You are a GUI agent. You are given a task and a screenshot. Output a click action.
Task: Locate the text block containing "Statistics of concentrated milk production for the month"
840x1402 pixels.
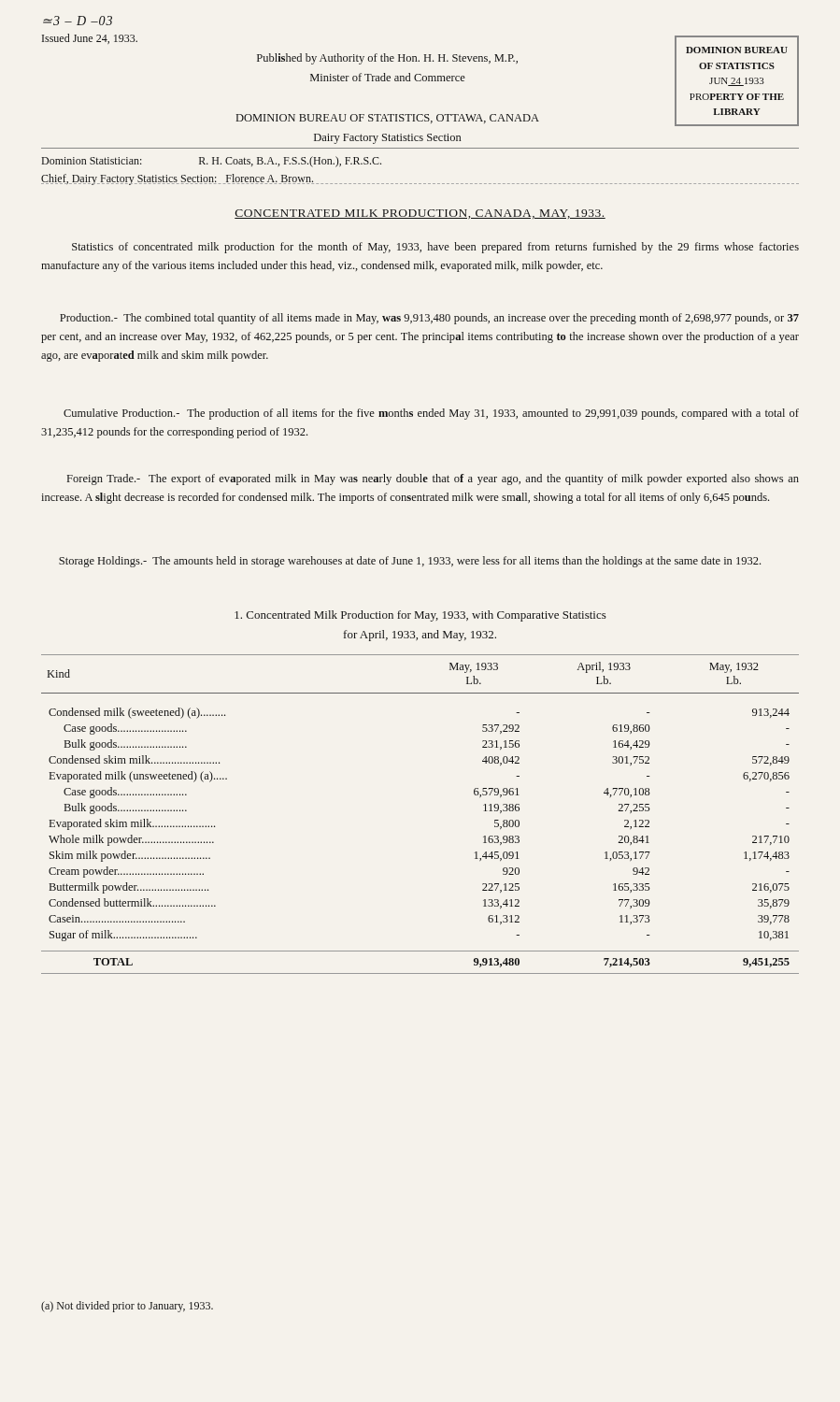click(x=420, y=256)
